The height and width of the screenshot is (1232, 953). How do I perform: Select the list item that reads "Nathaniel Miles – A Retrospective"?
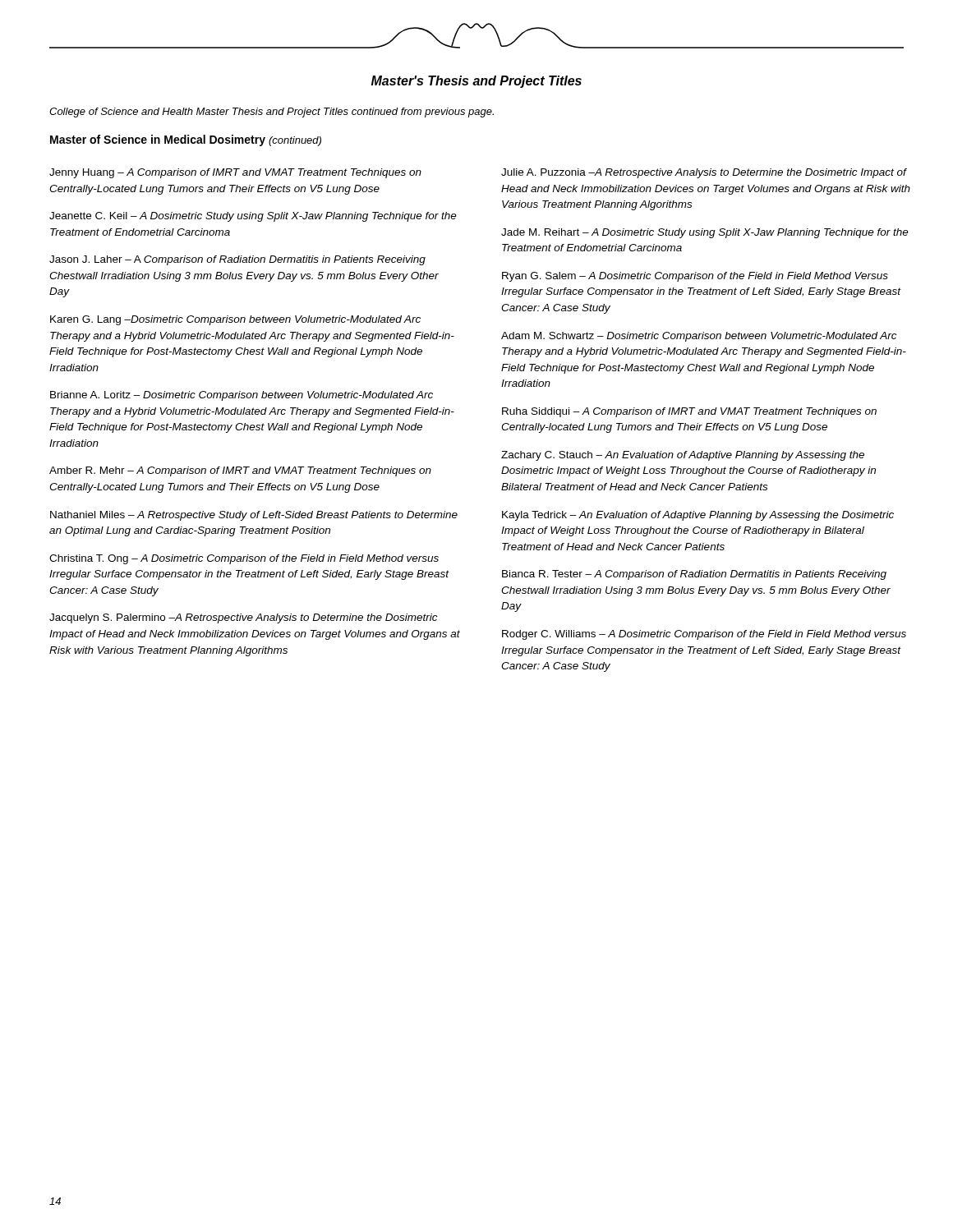253,522
